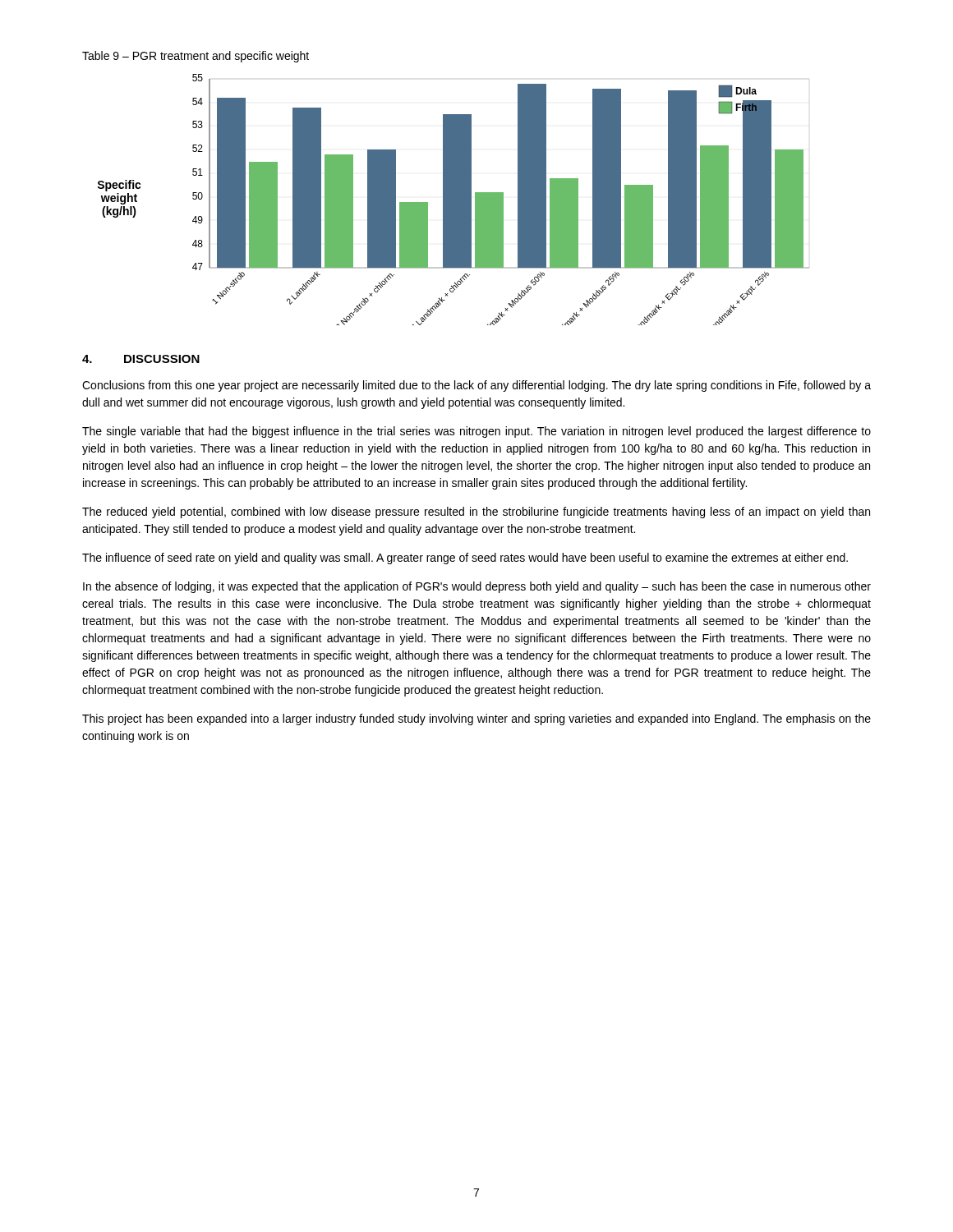The height and width of the screenshot is (1232, 953).
Task: Point to the element starting "Table 9 – PGR treatment and specific"
Action: 196,56
